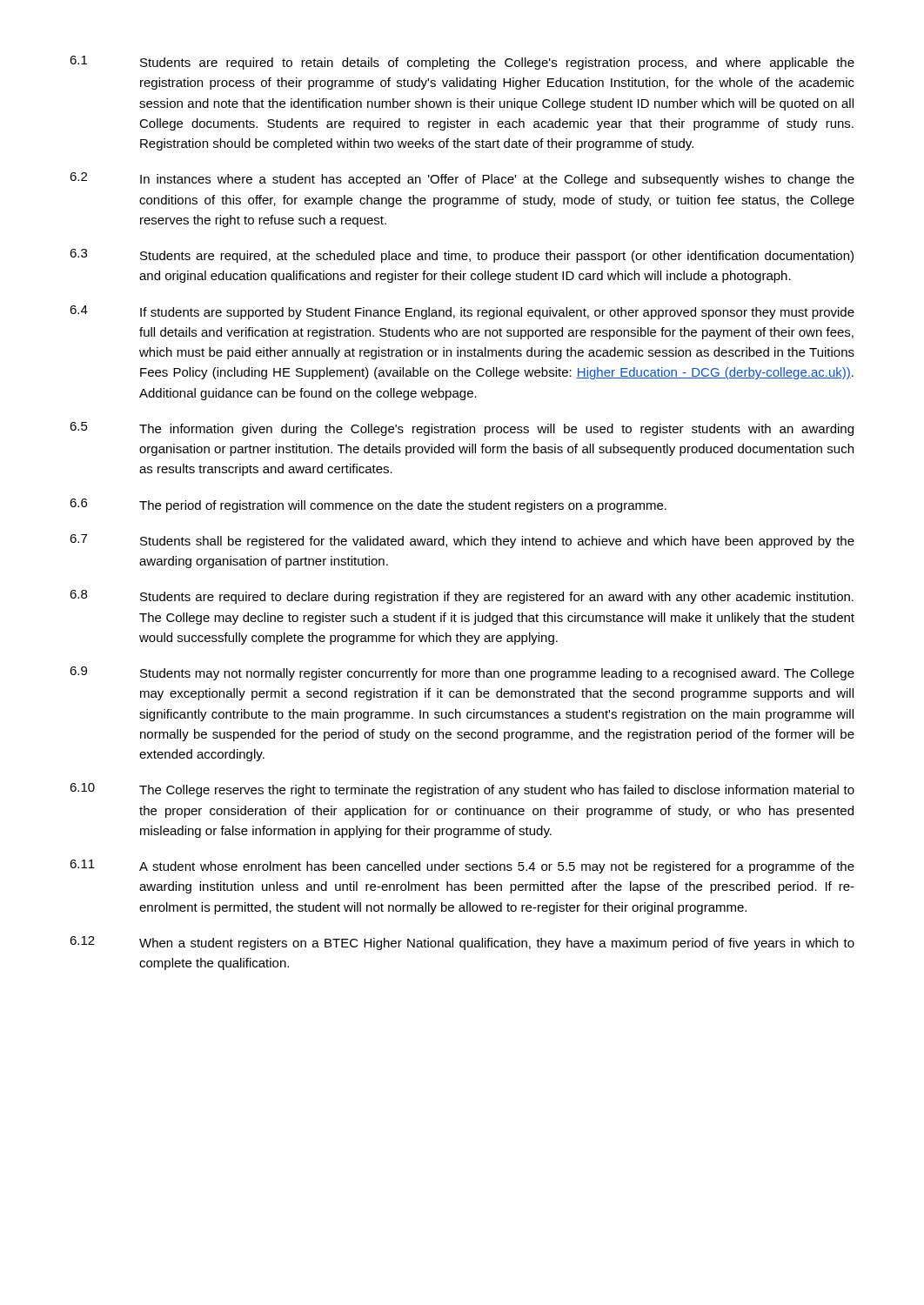Find the block on this page that starts "6.10 The College"
This screenshot has width=924, height=1305.
(x=462, y=810)
